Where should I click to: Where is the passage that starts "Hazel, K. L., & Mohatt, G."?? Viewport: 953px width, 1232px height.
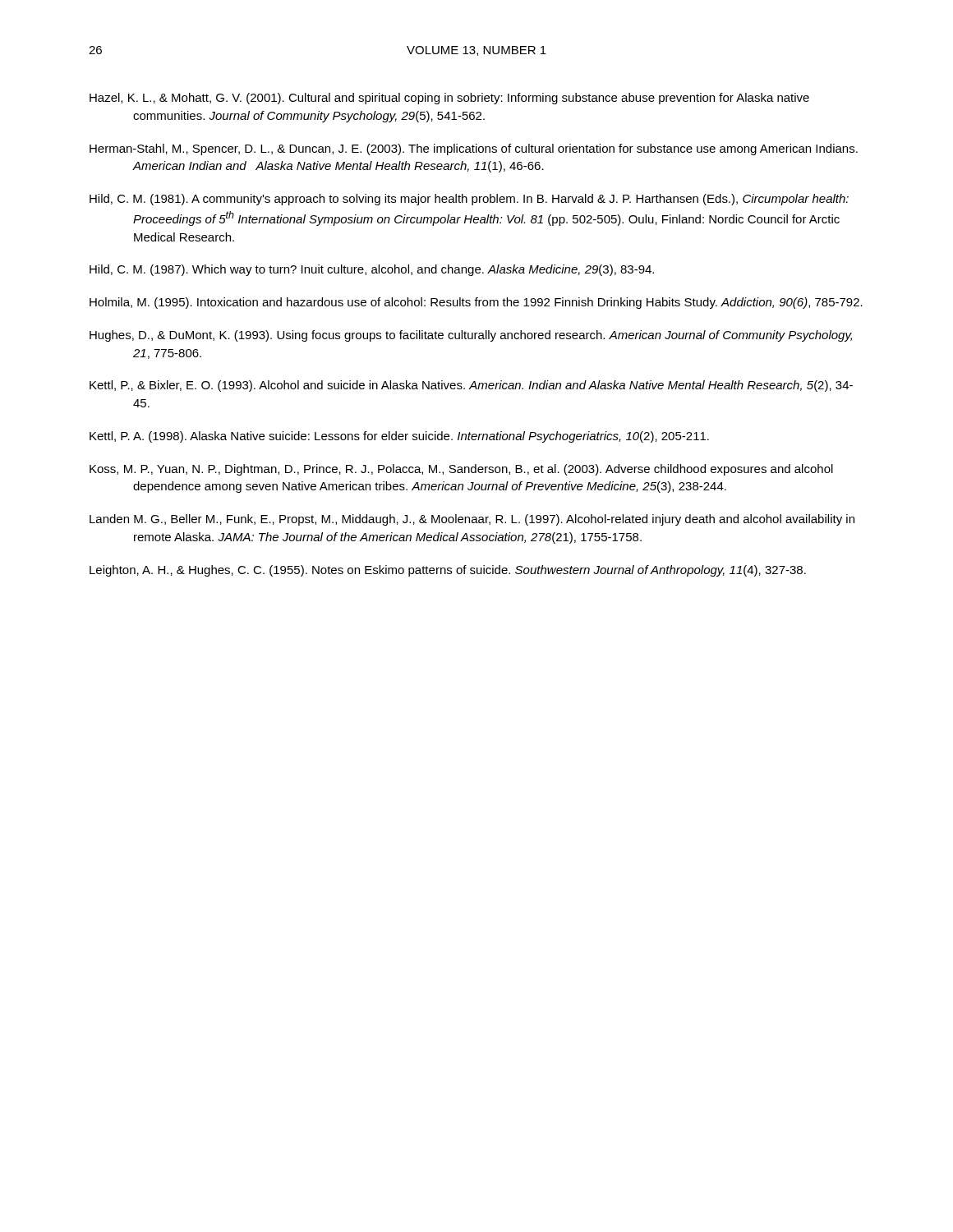pyautogui.click(x=449, y=106)
